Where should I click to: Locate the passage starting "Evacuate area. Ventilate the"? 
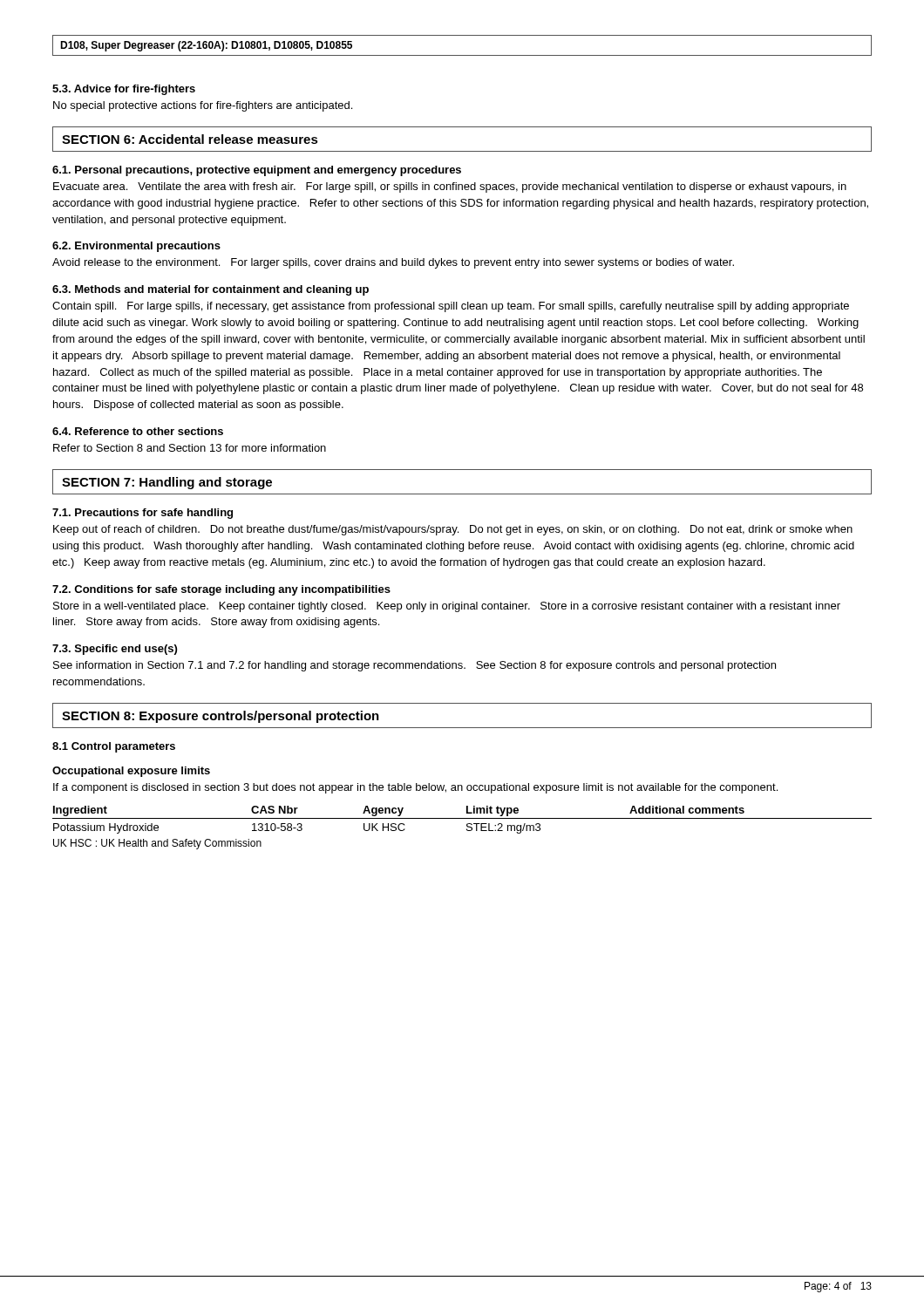pos(461,202)
